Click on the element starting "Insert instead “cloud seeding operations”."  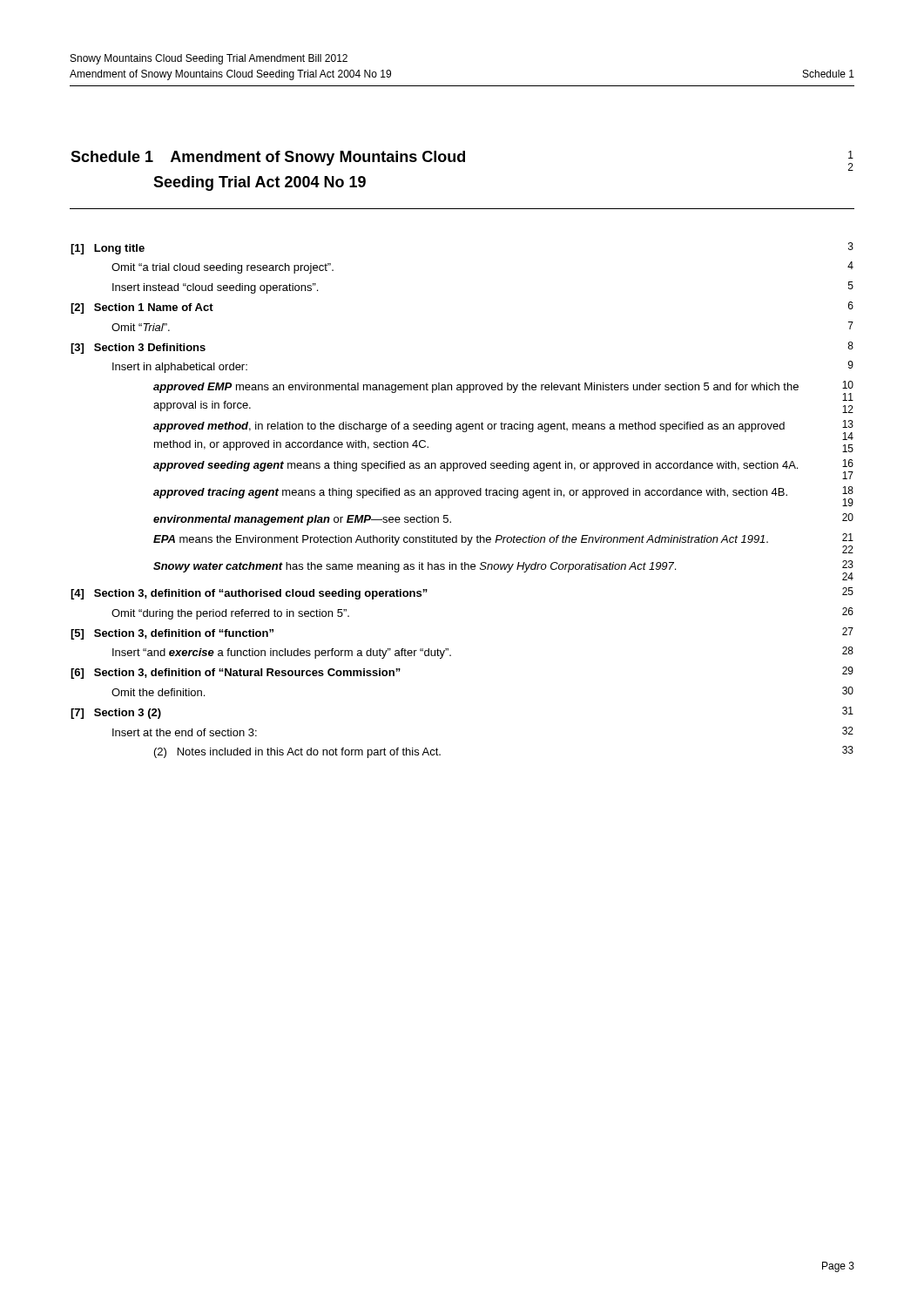[x=219, y=287]
